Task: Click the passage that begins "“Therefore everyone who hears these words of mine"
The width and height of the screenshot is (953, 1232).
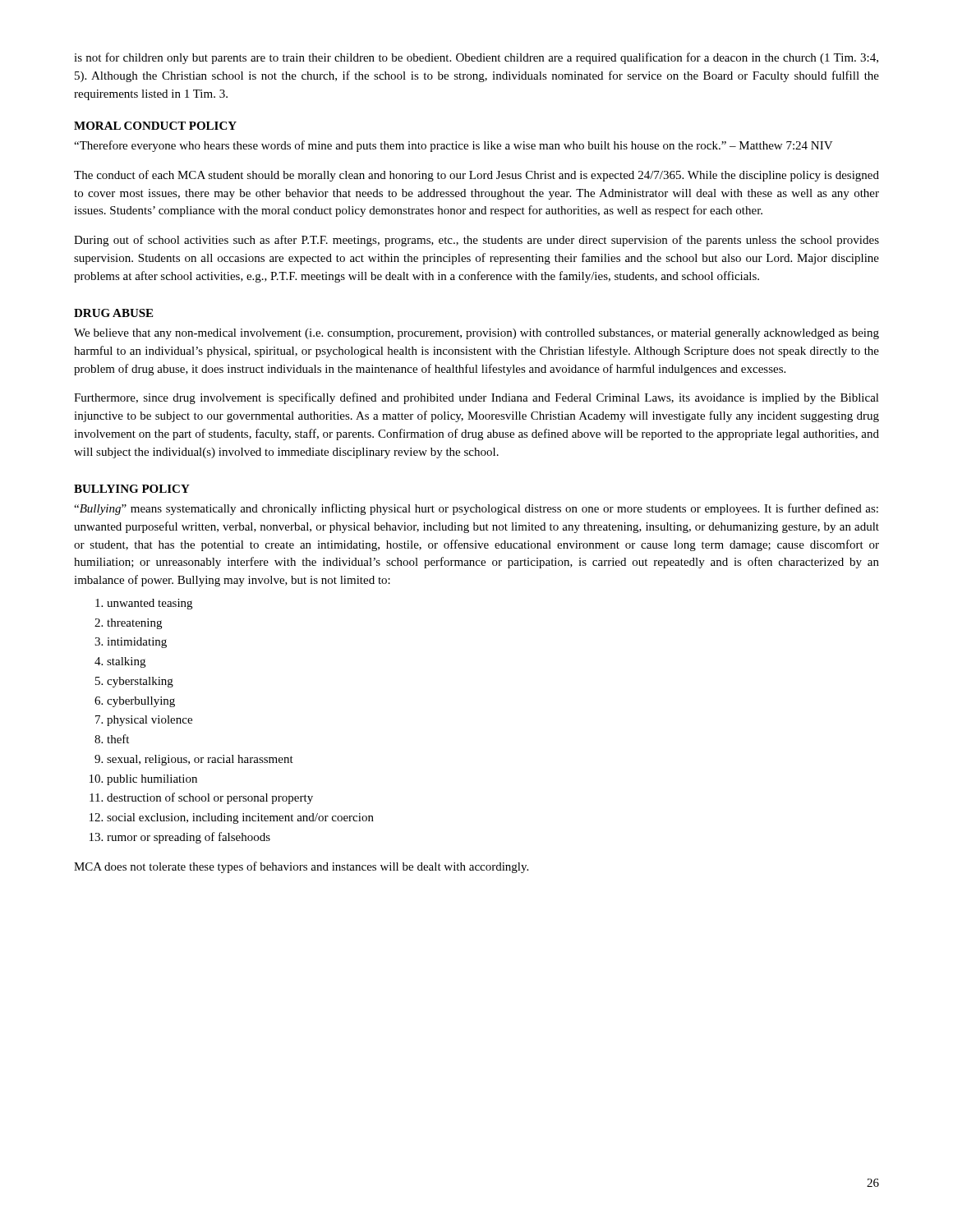Action: coord(476,146)
